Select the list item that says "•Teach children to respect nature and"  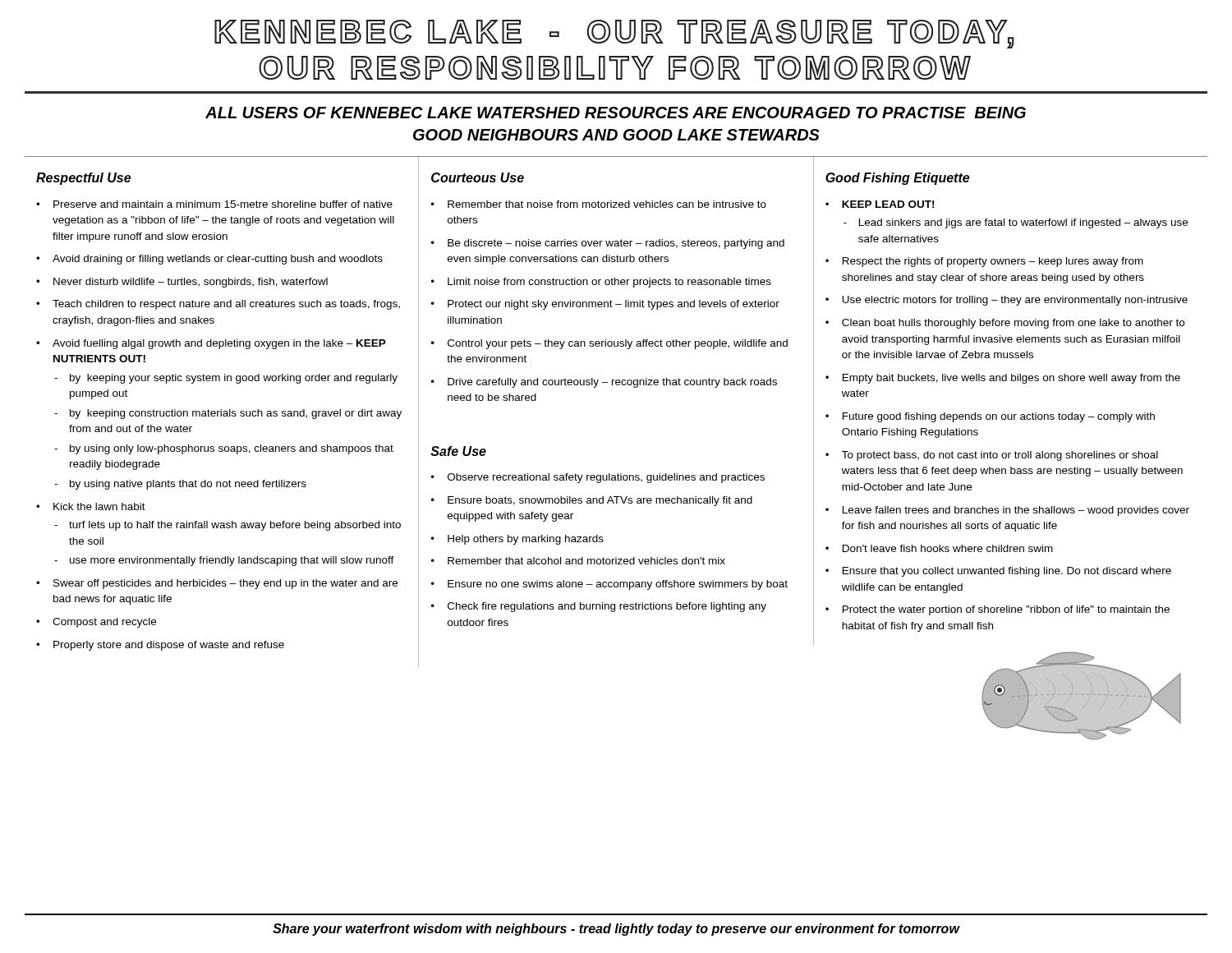coord(220,312)
